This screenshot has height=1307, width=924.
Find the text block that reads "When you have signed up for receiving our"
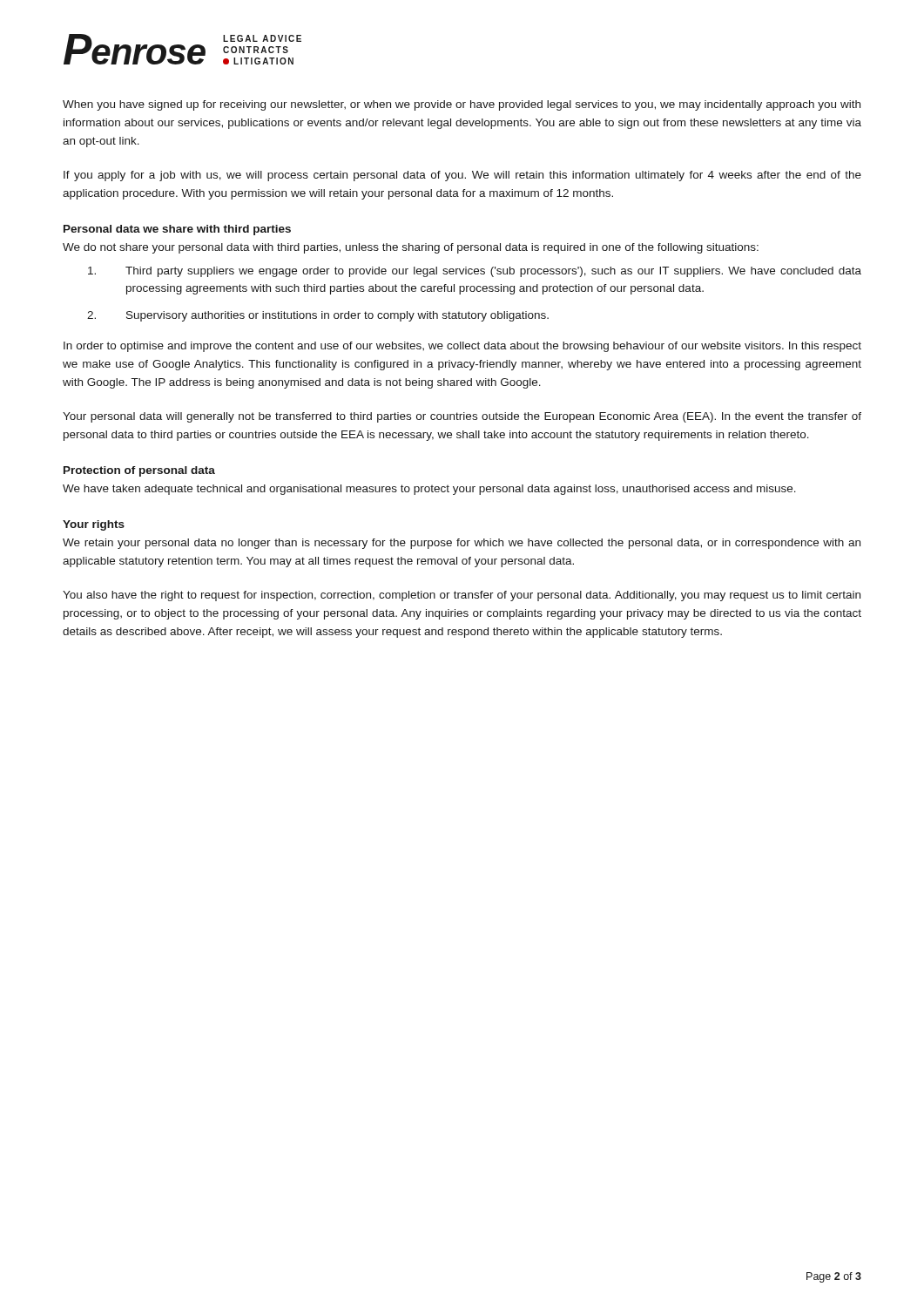462,122
